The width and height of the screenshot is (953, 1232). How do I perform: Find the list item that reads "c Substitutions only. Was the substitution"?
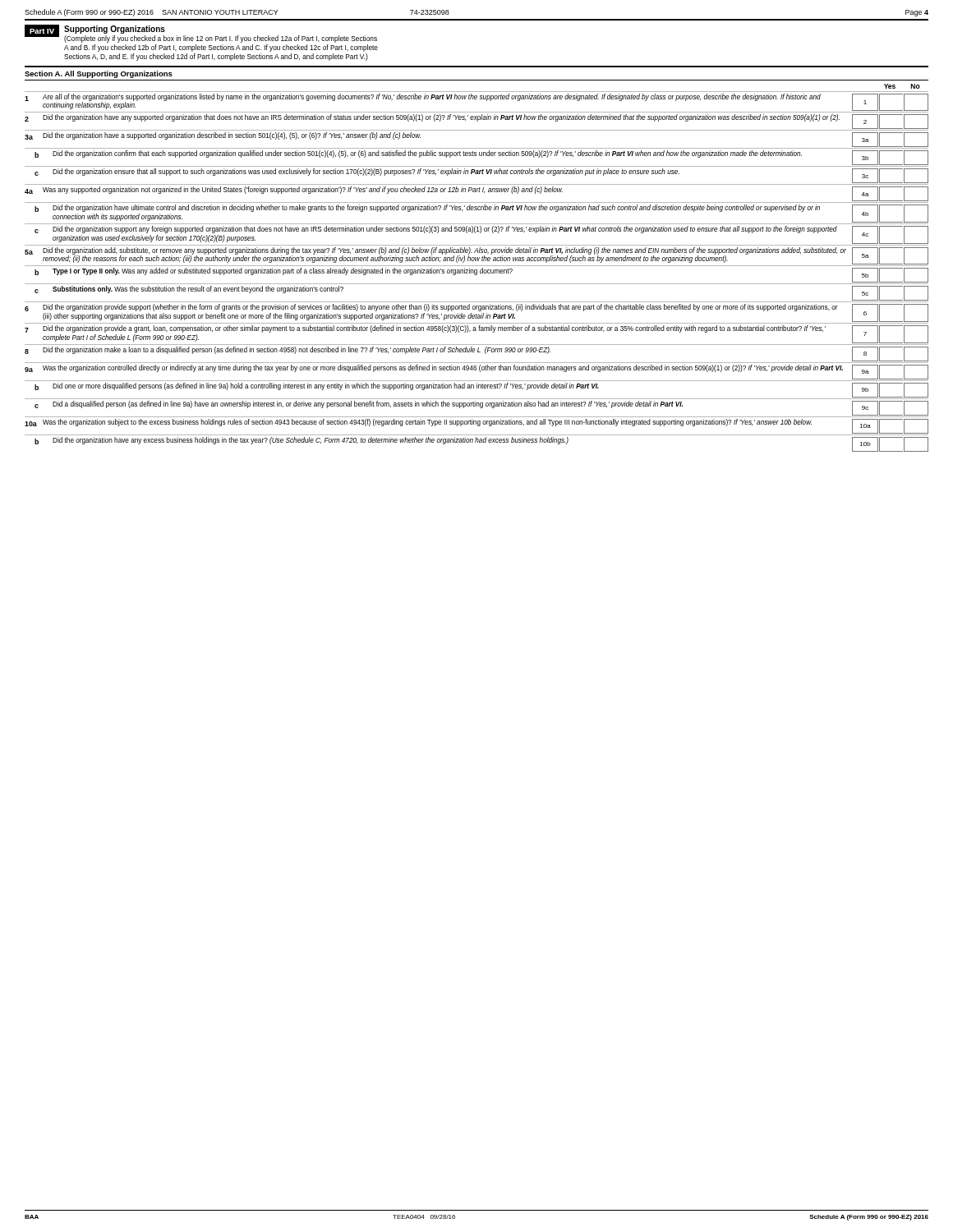[476, 293]
